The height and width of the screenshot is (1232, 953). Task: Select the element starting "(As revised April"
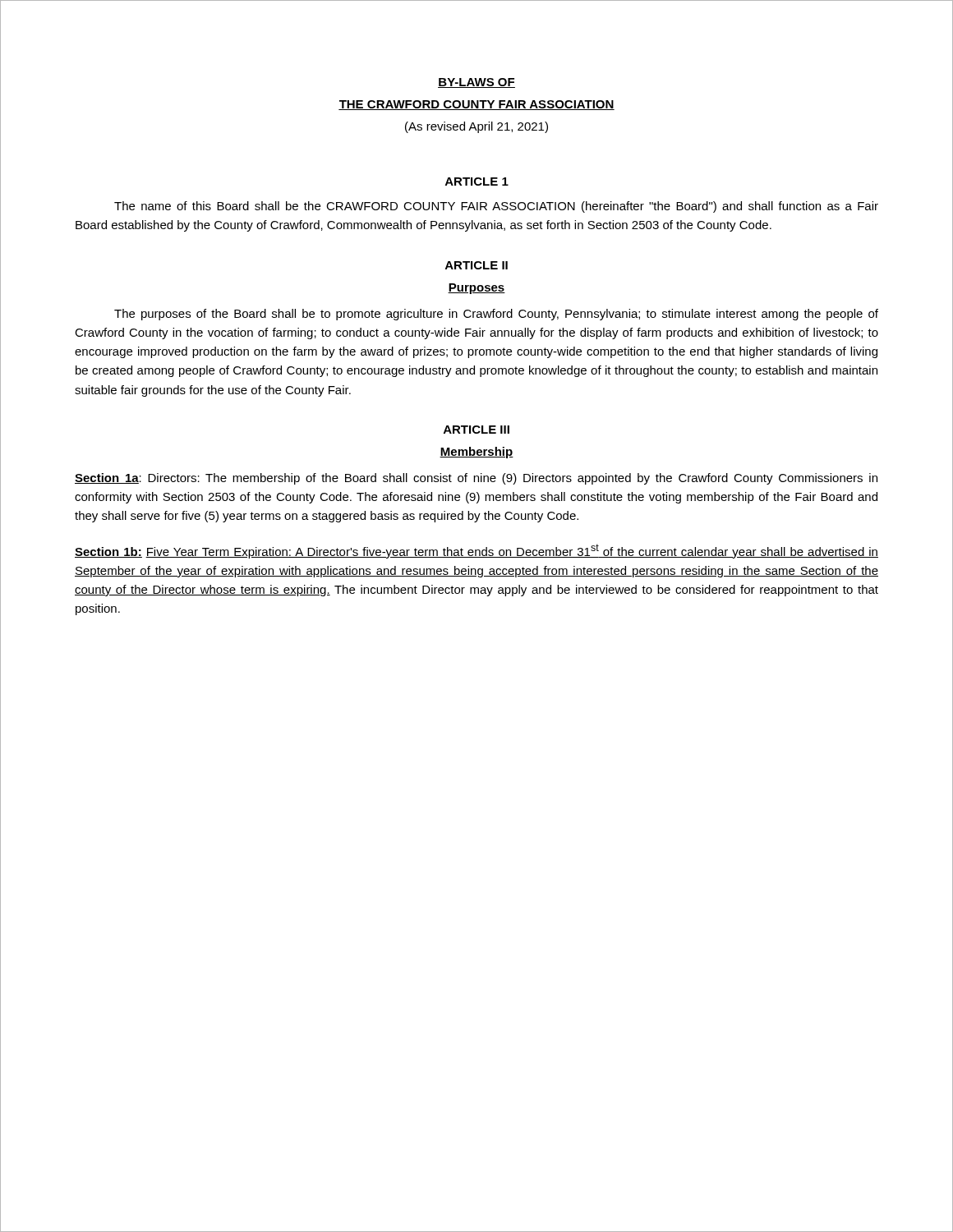coord(476,126)
